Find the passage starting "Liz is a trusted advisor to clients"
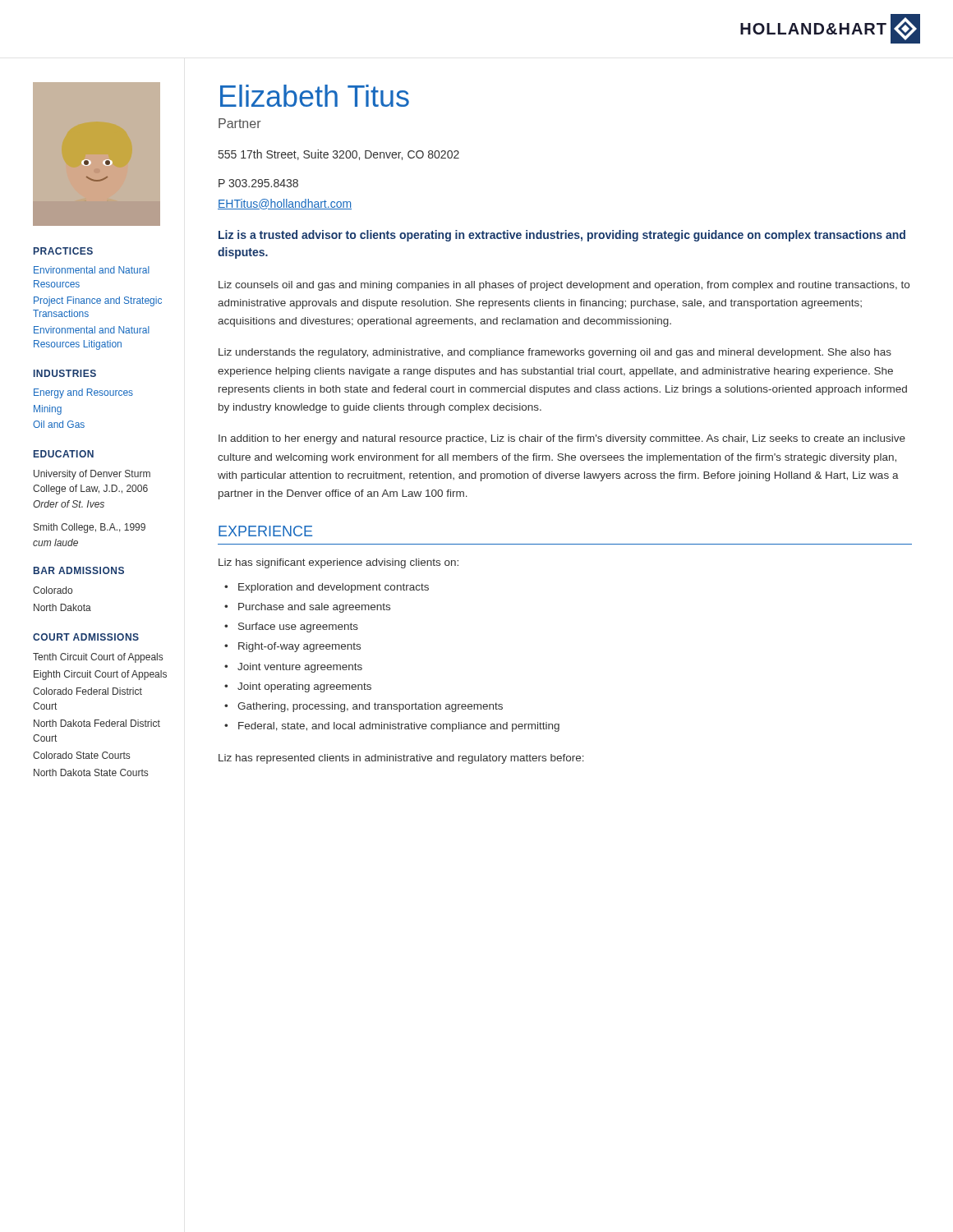The height and width of the screenshot is (1232, 953). pos(562,243)
